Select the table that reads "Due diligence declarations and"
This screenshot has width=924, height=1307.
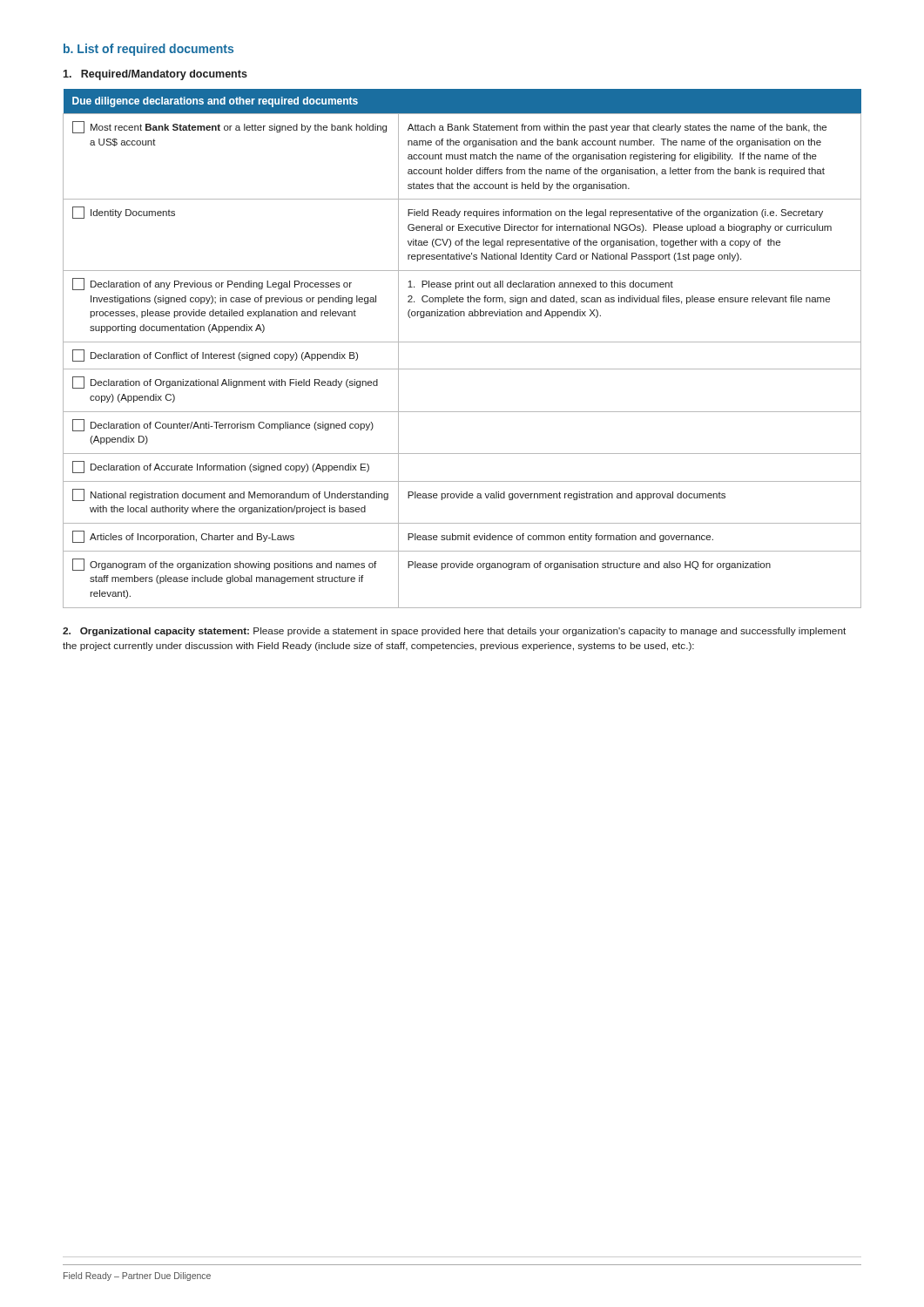462,348
